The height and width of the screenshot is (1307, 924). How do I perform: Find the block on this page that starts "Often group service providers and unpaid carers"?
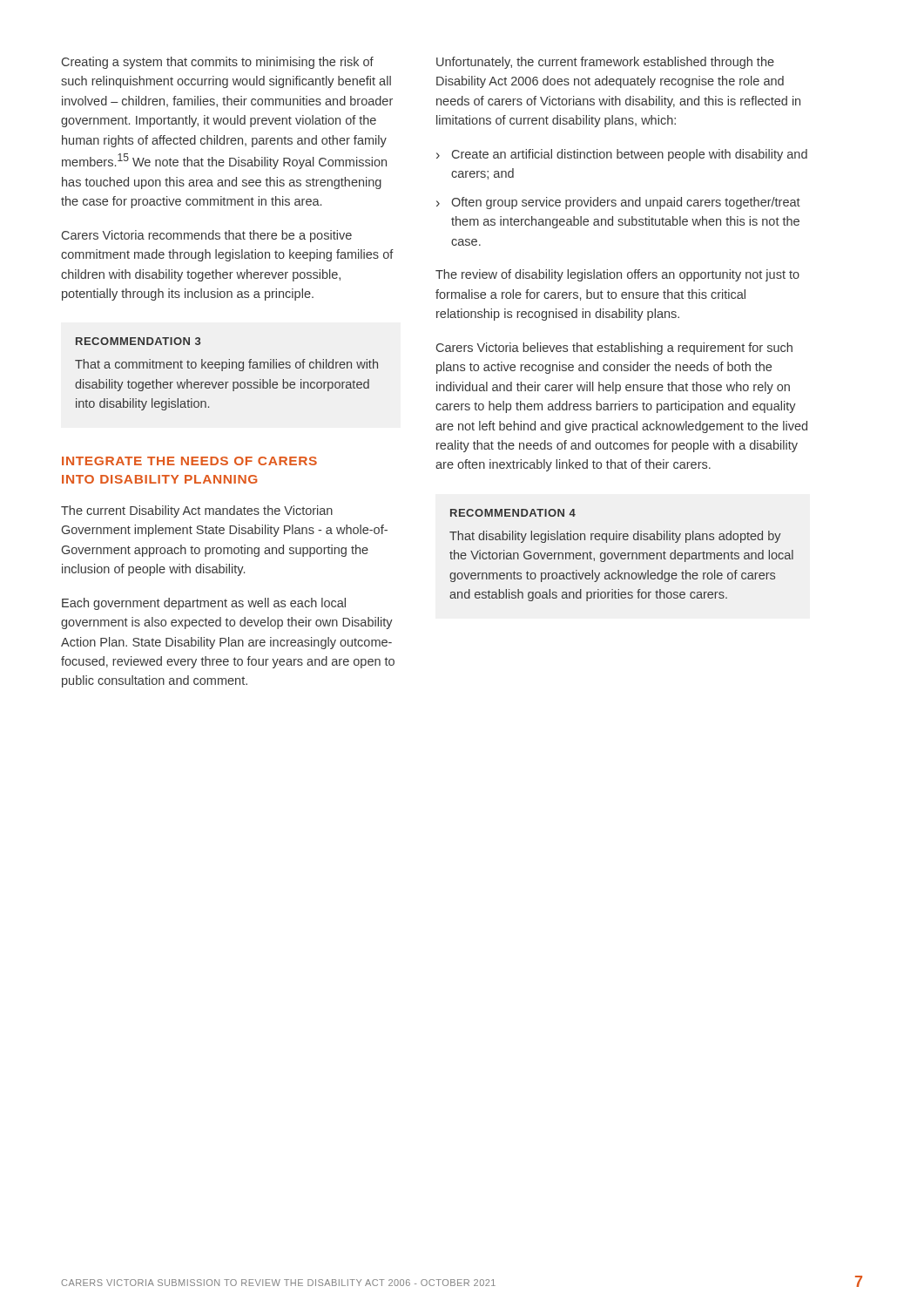coord(626,222)
